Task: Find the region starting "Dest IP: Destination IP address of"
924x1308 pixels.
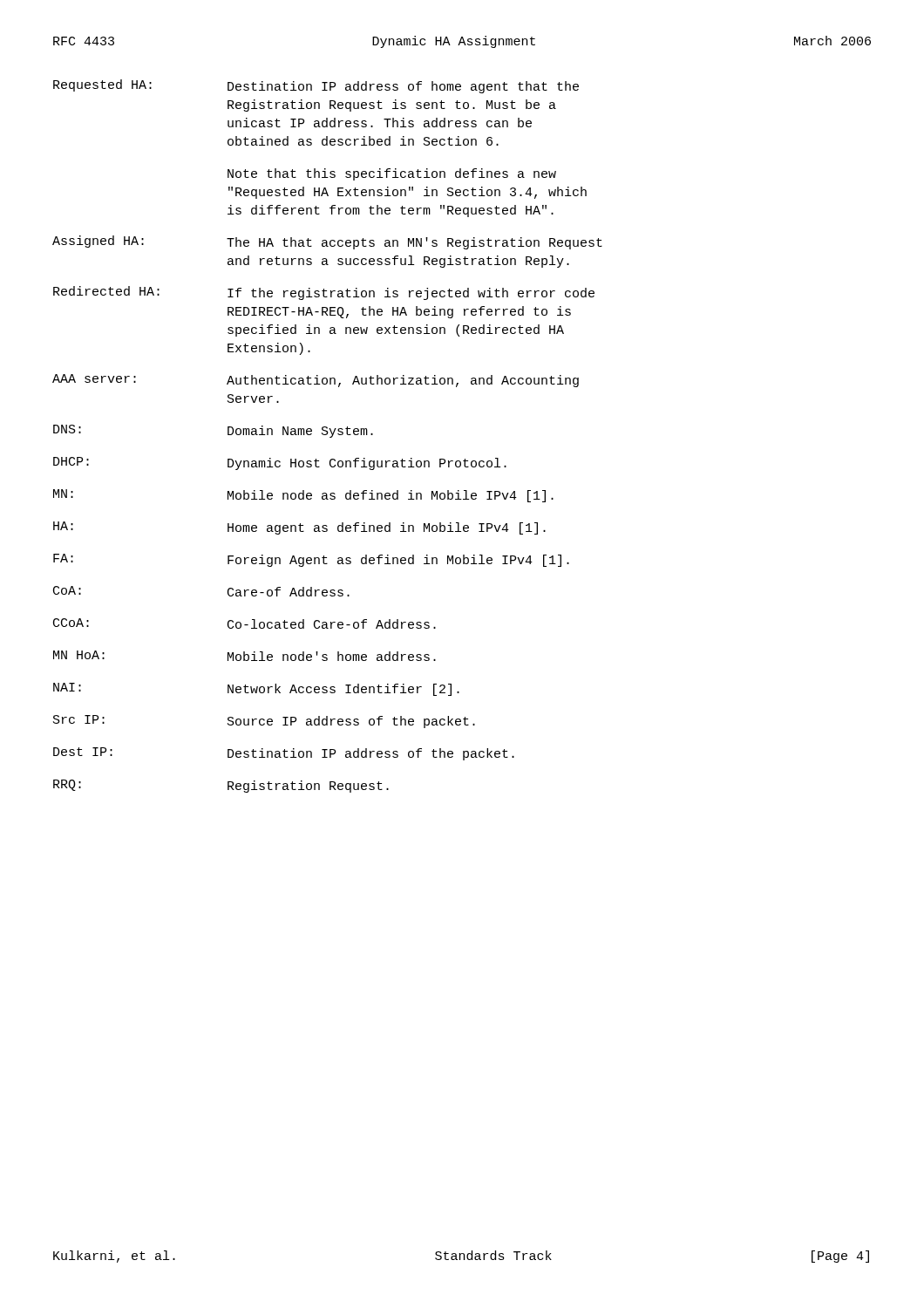Action: tap(462, 755)
